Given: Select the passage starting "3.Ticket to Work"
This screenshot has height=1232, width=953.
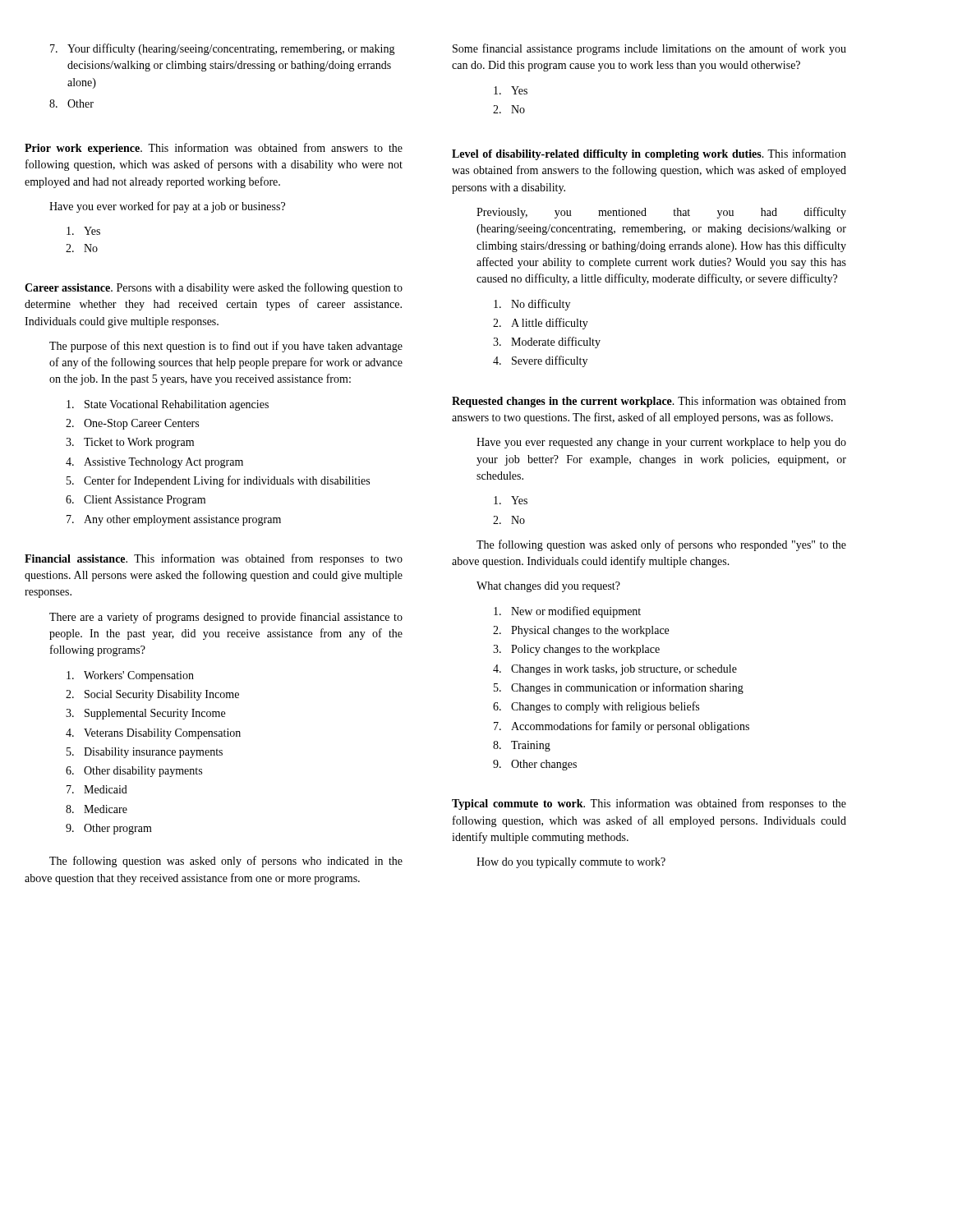Looking at the screenshot, I should click(130, 443).
